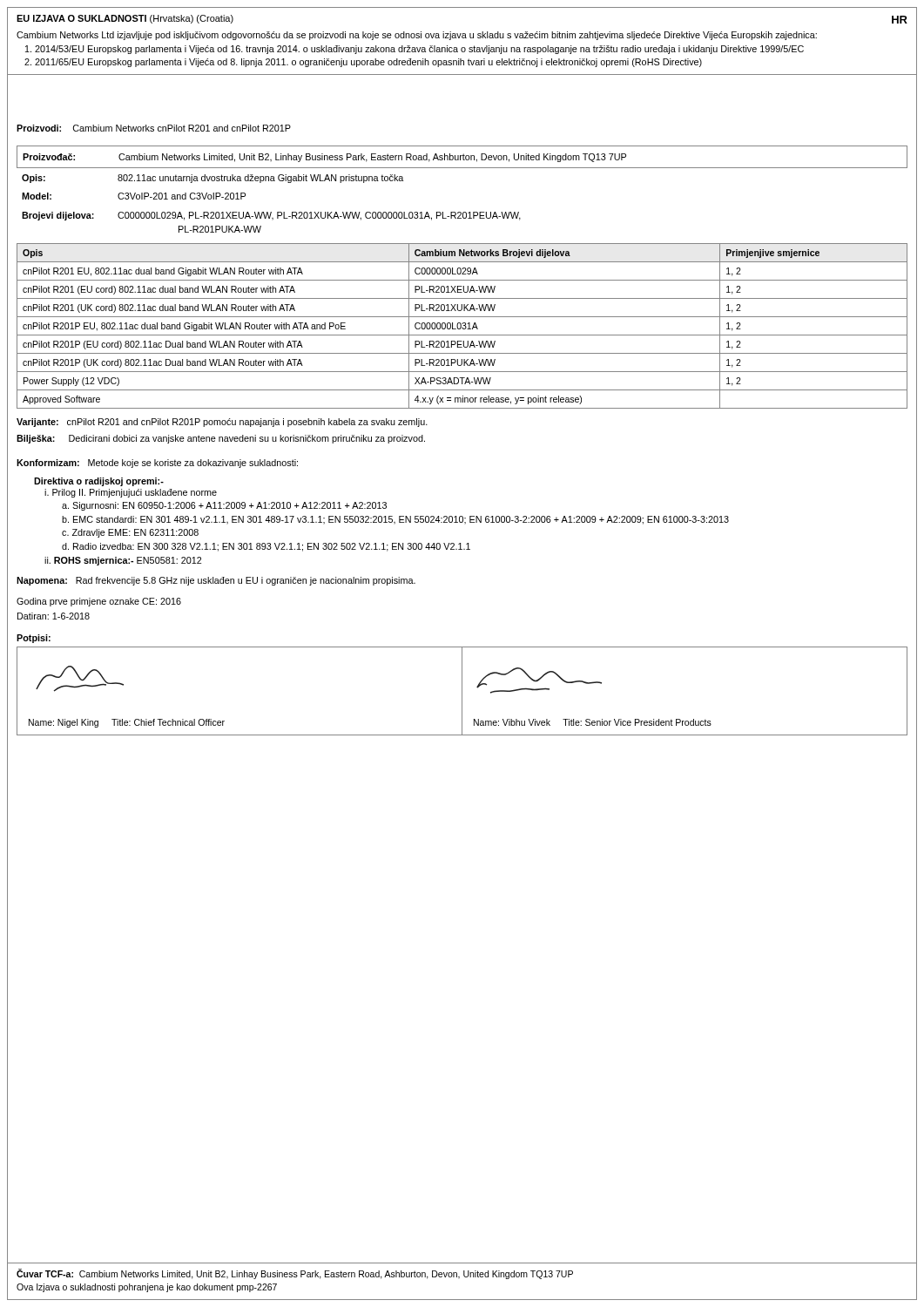
Task: Find the block on this page that starts "Brojevi dijelova: C000000L029A, PL-R201XEUA-WW, PL-R201XUKA-WW,"
Action: (271, 222)
